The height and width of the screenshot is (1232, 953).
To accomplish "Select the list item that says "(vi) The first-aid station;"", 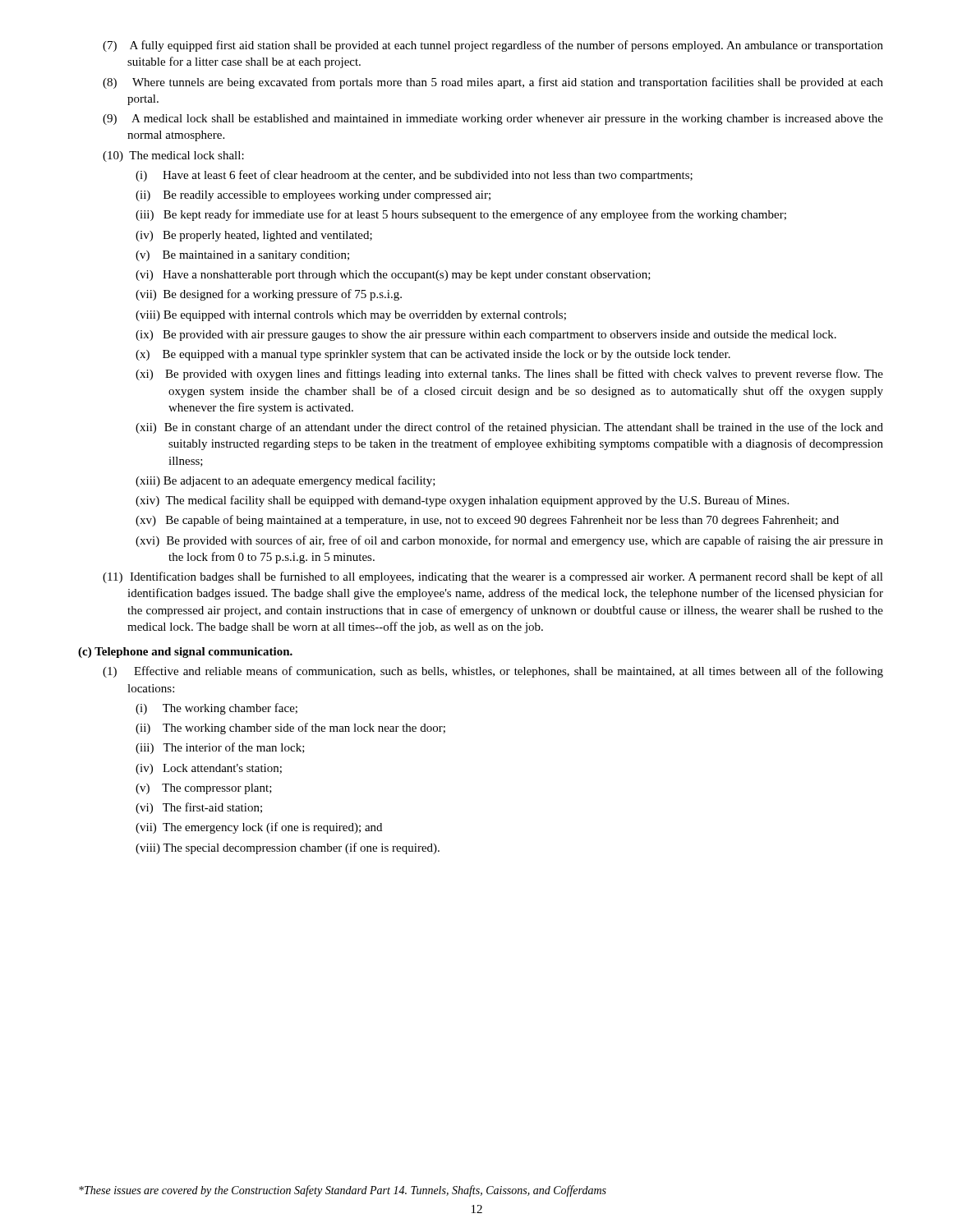I will 199,808.
